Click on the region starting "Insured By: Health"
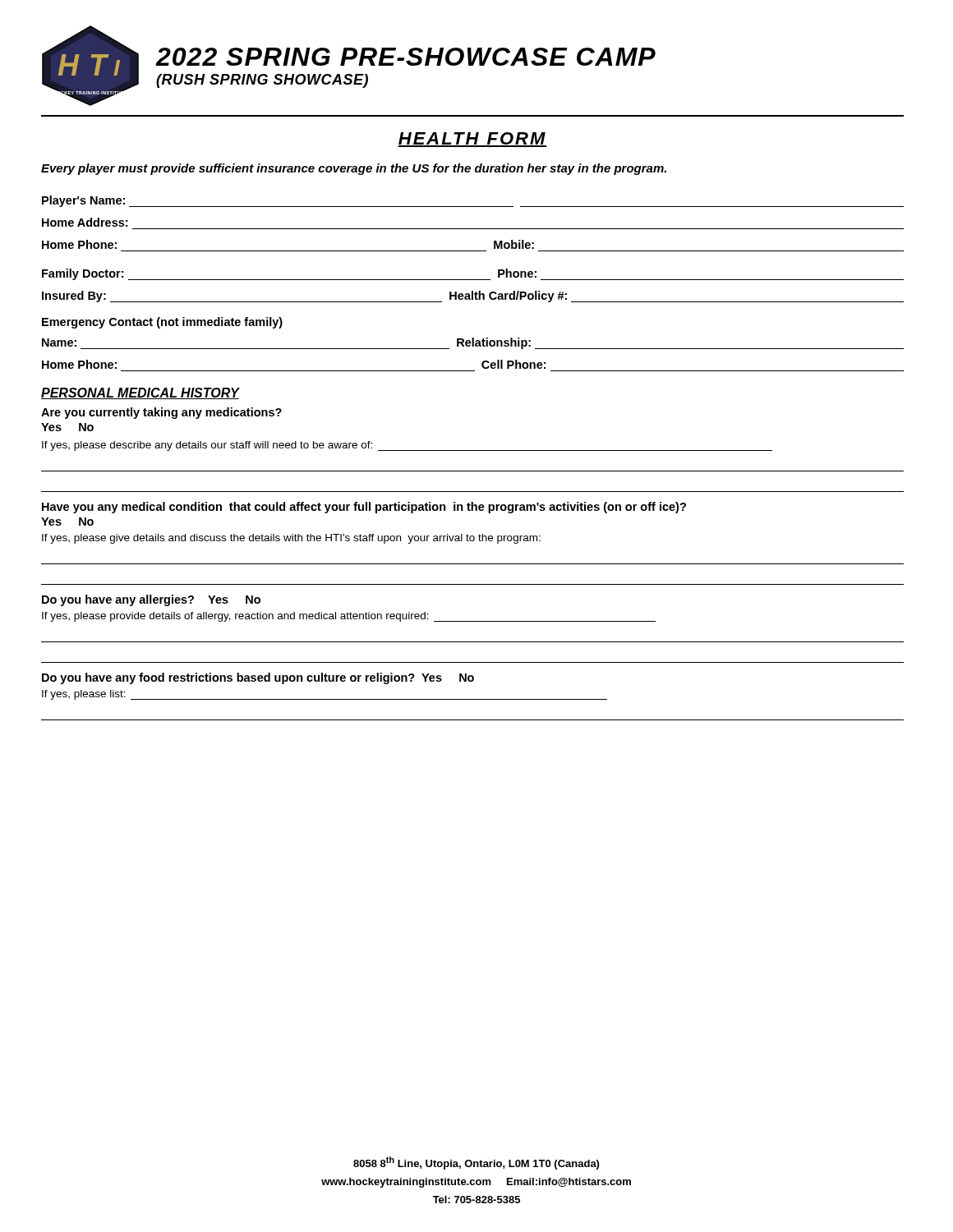The width and height of the screenshot is (953, 1232). pos(472,294)
